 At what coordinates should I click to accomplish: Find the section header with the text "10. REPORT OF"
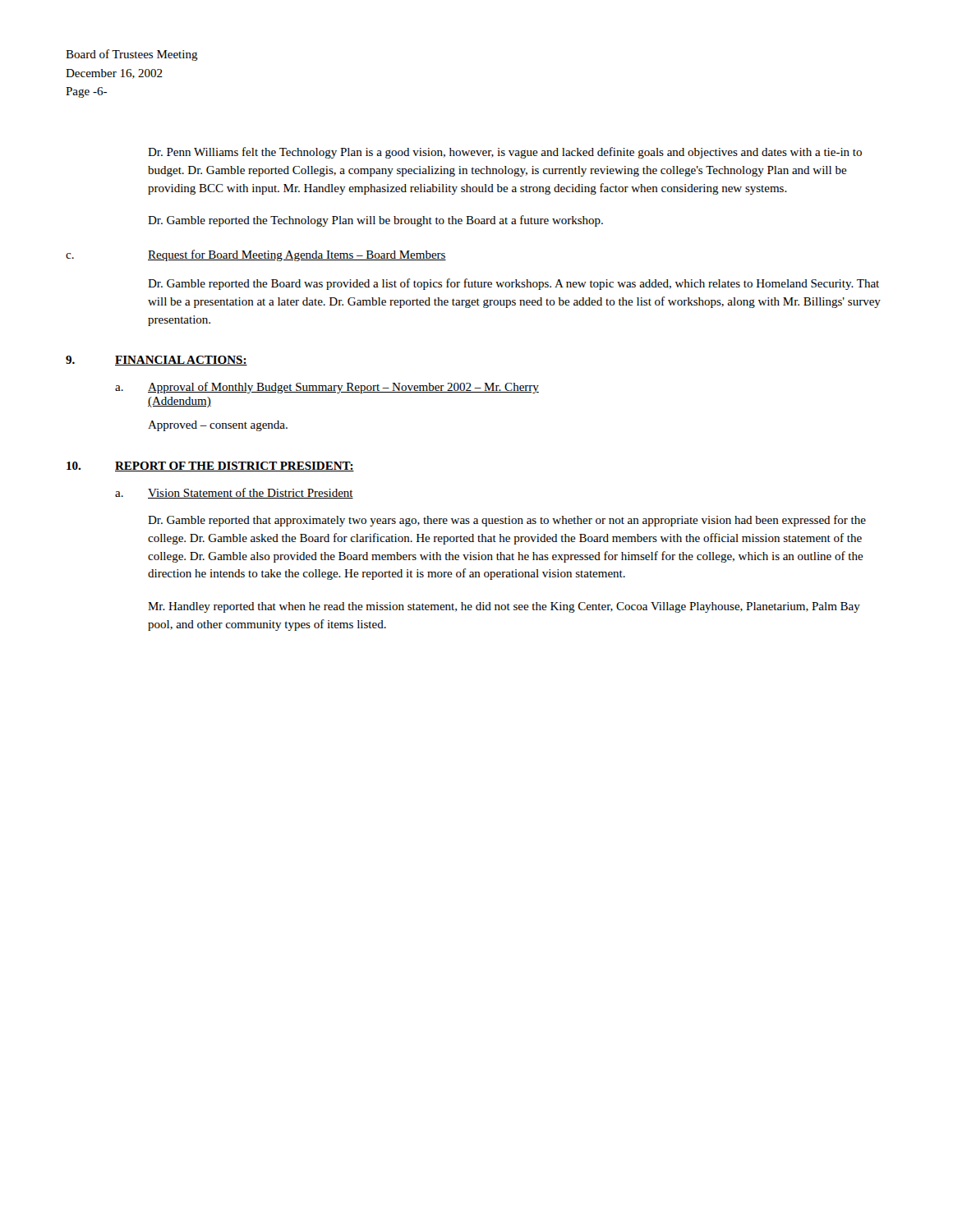(x=210, y=466)
